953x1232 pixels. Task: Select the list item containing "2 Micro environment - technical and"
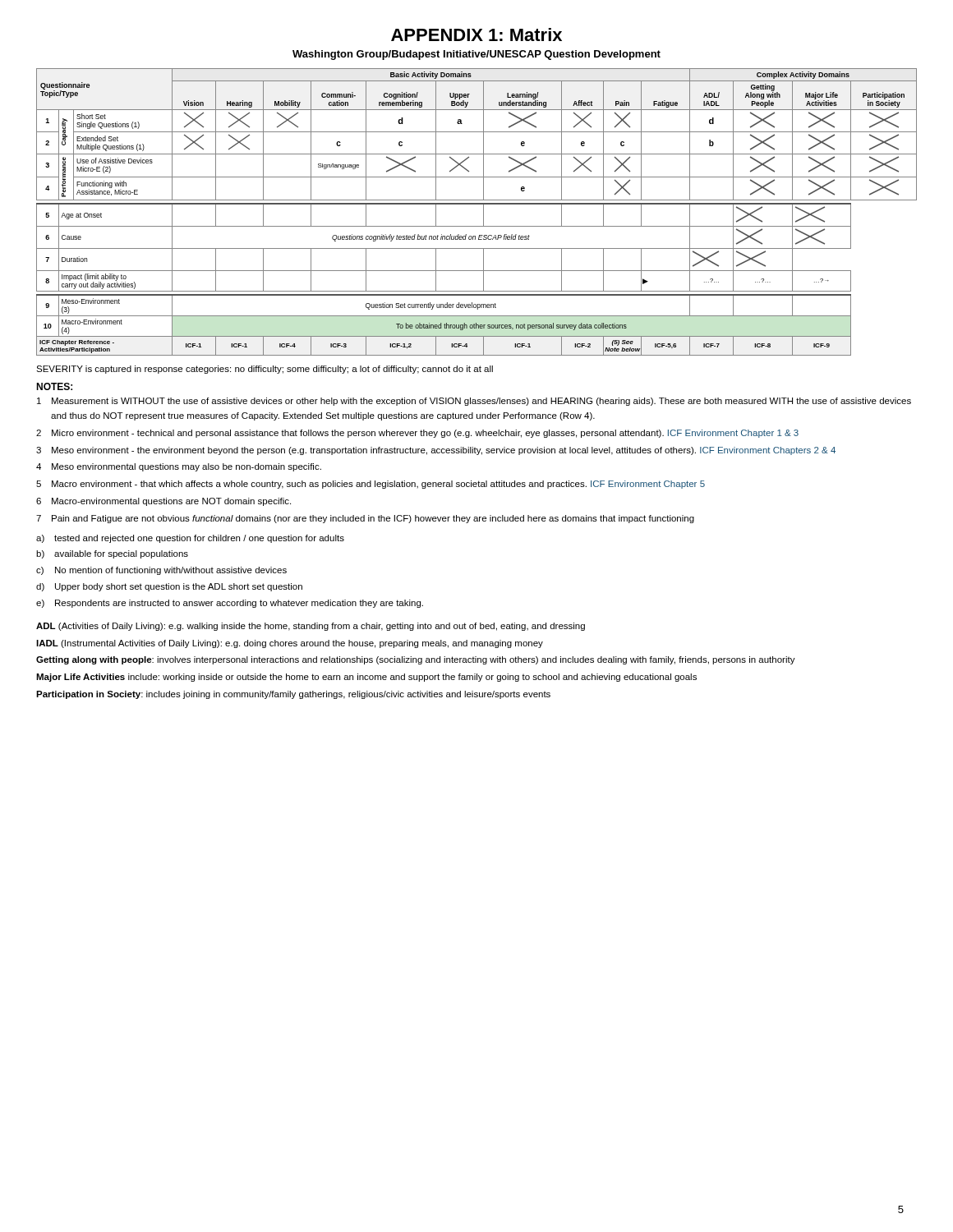pyautogui.click(x=417, y=433)
